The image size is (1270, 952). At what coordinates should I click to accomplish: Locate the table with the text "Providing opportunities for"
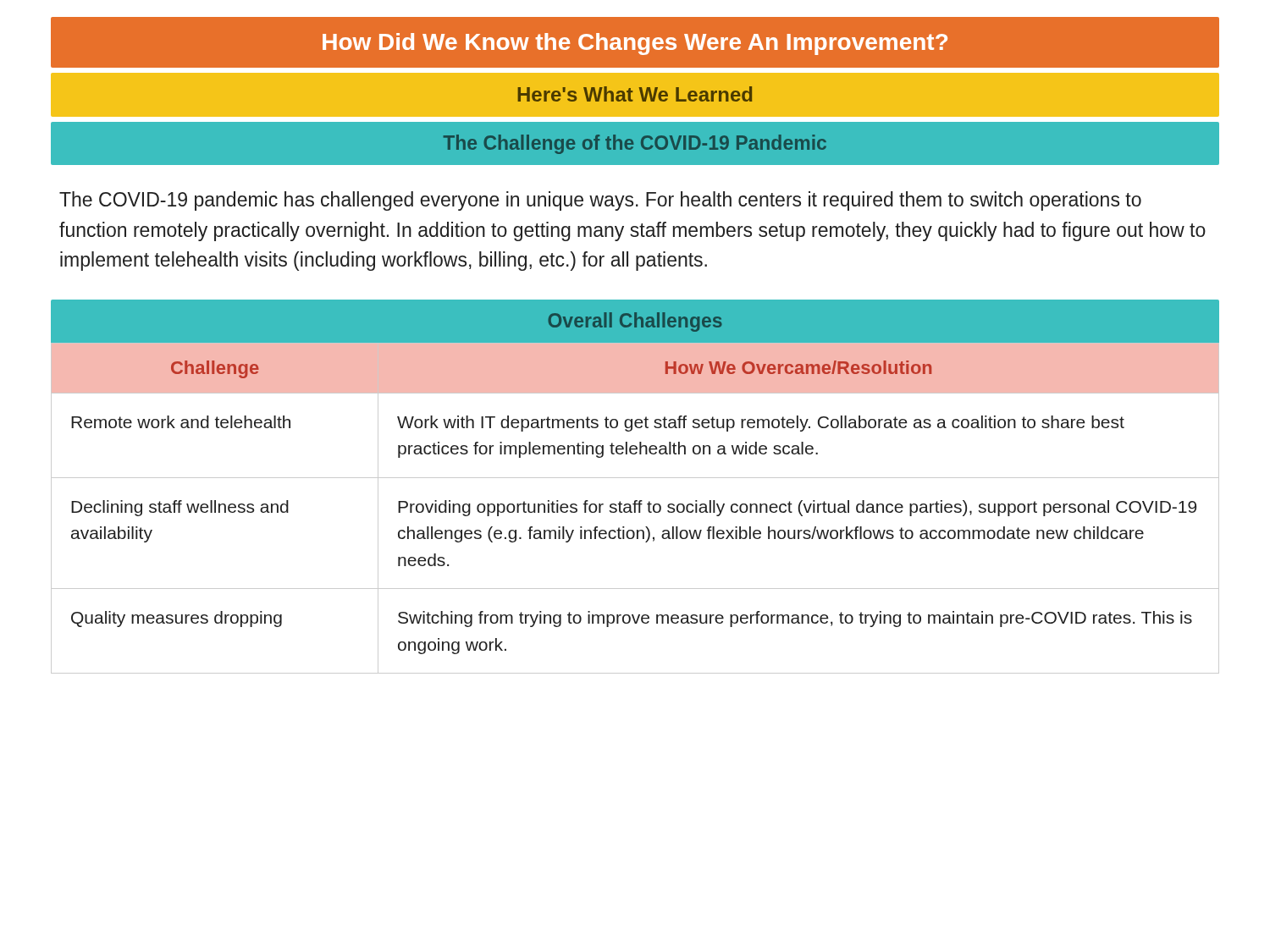click(x=635, y=508)
